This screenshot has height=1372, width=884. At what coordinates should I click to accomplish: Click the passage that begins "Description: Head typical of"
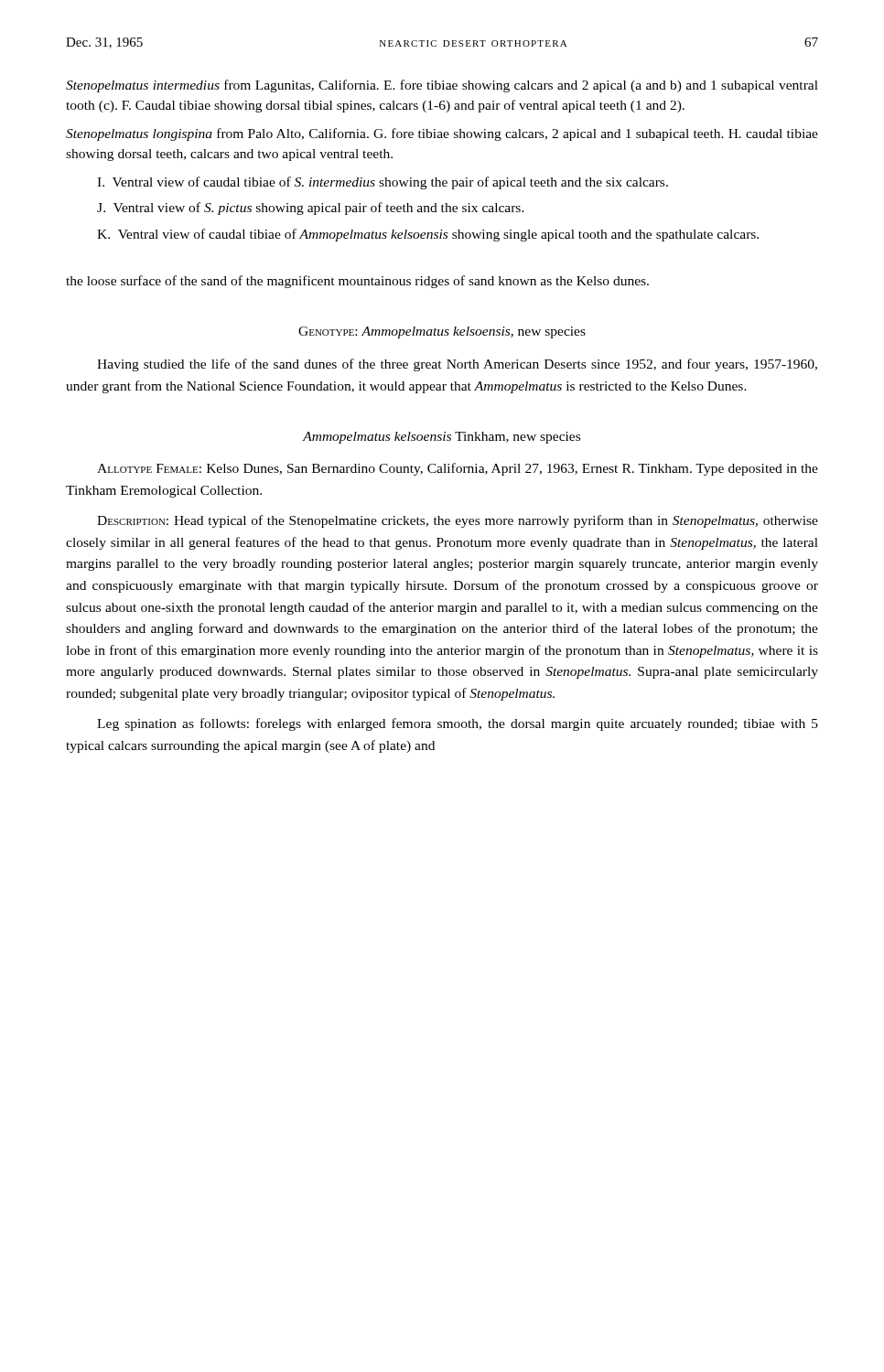click(x=442, y=606)
